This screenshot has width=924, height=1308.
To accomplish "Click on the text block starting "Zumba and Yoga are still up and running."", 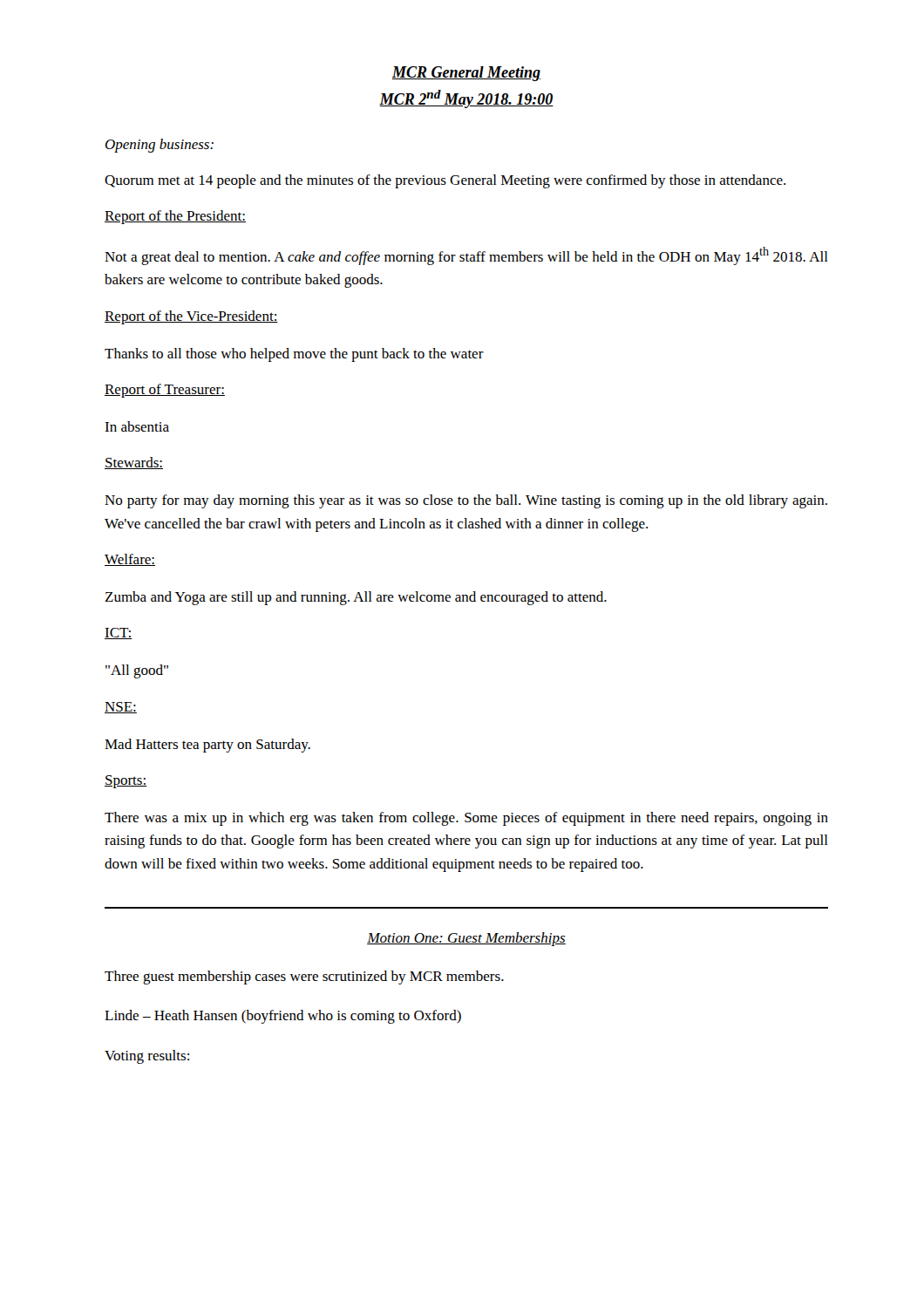I will point(356,597).
